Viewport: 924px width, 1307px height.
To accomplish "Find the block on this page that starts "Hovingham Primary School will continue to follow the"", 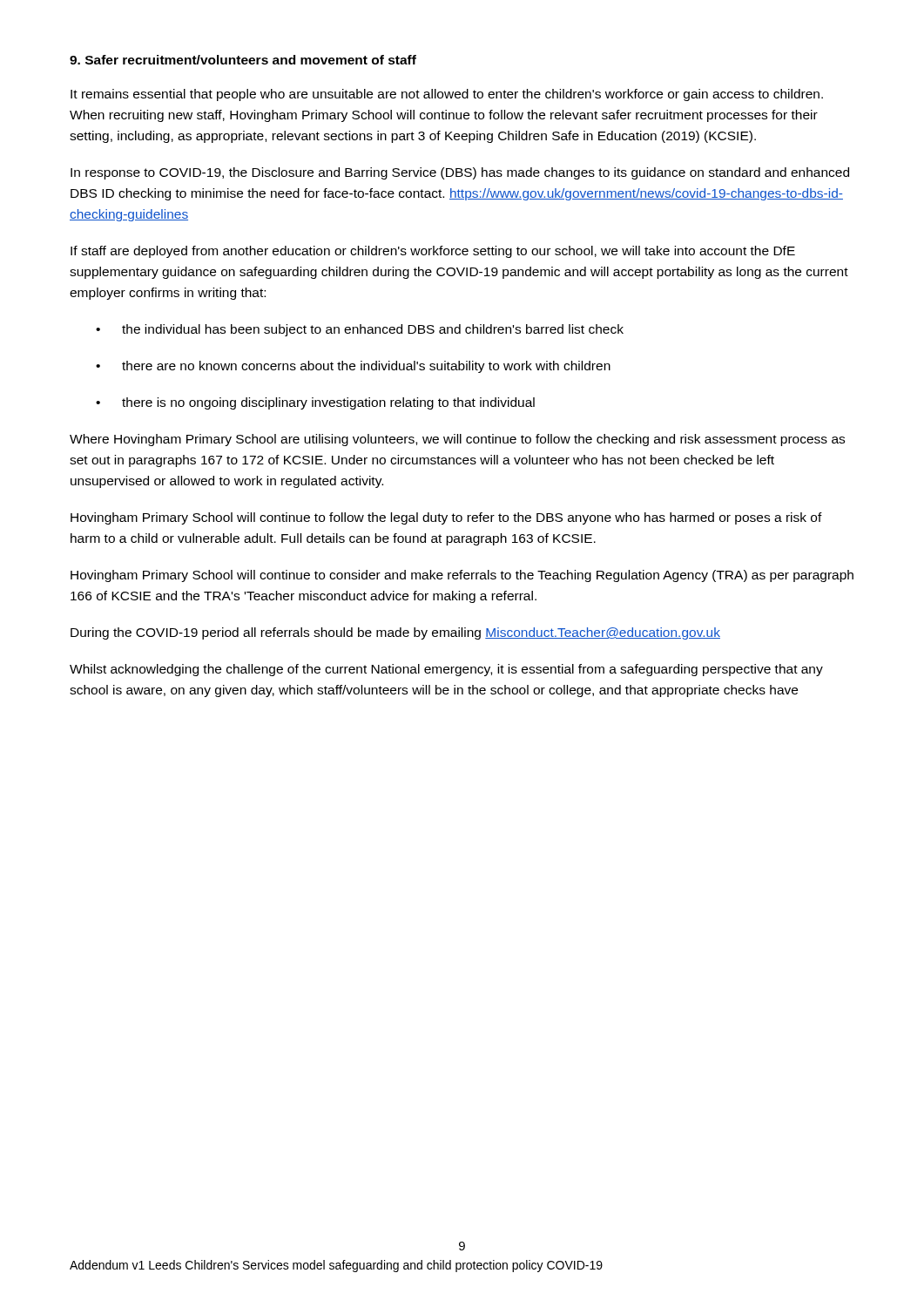I will click(x=446, y=528).
